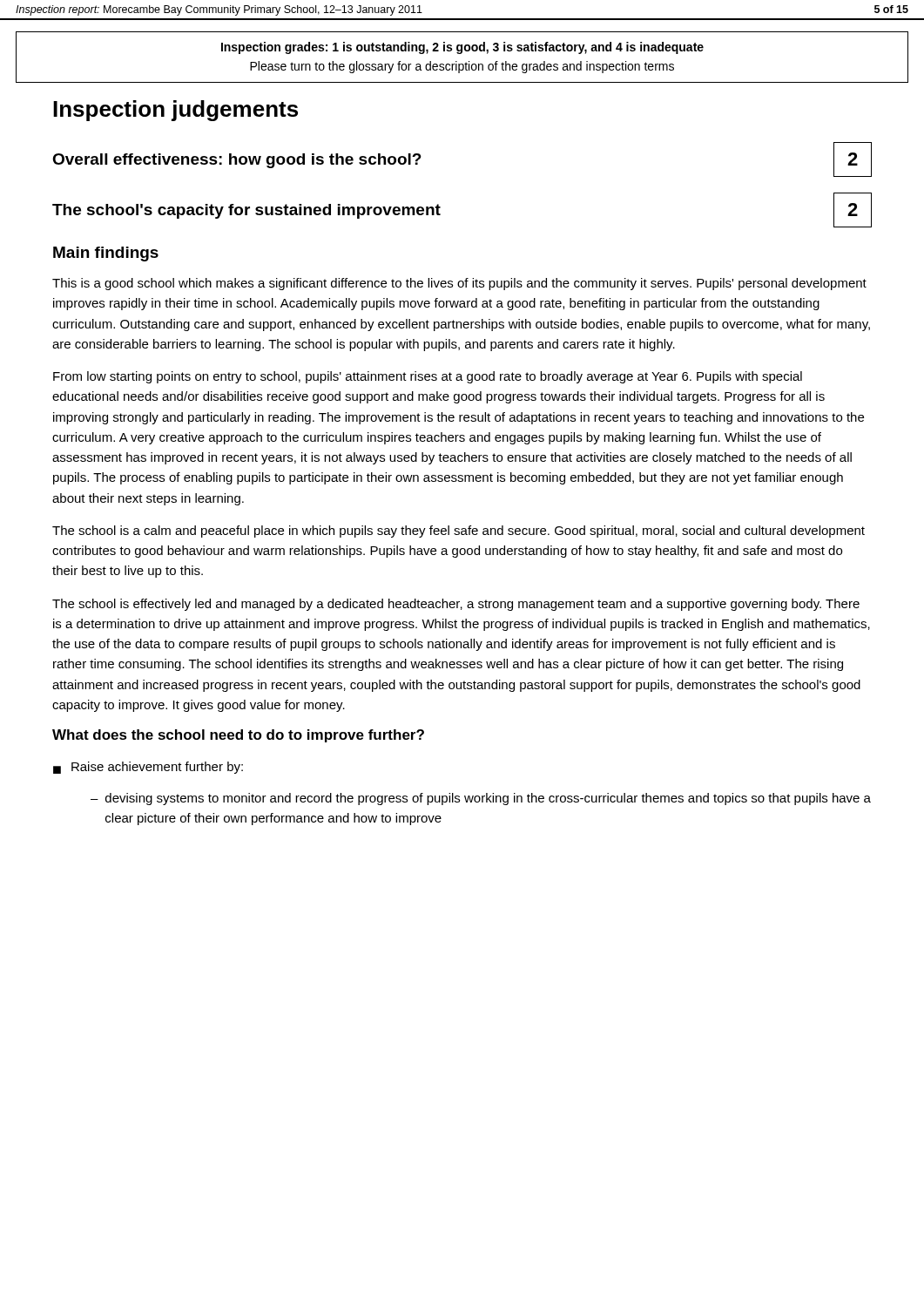Find the text block that reads "This is a good school which makes"
Screen dimensions: 1307x924
(x=462, y=313)
